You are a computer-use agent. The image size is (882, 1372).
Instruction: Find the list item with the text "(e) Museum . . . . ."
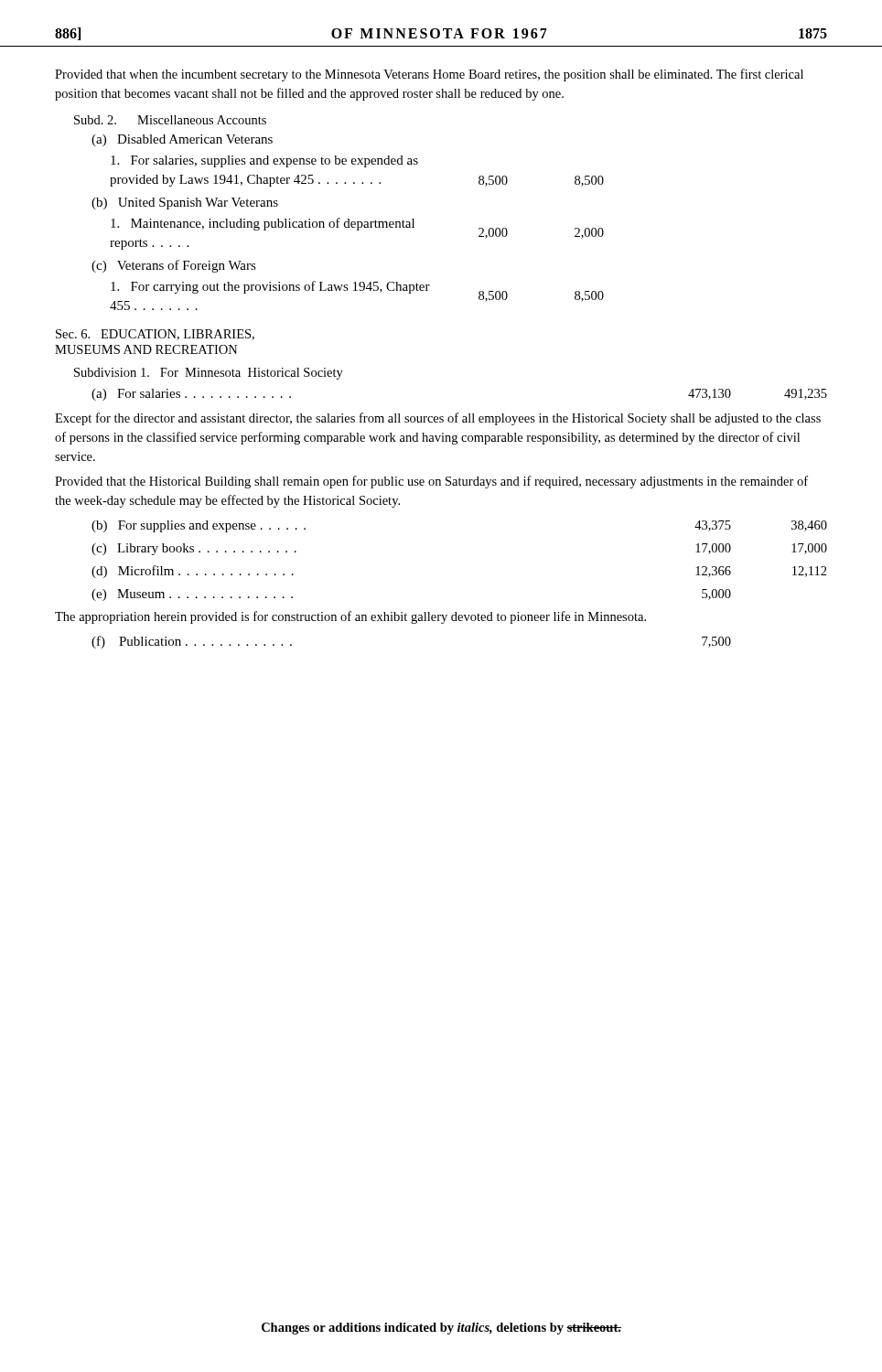pos(122,595)
